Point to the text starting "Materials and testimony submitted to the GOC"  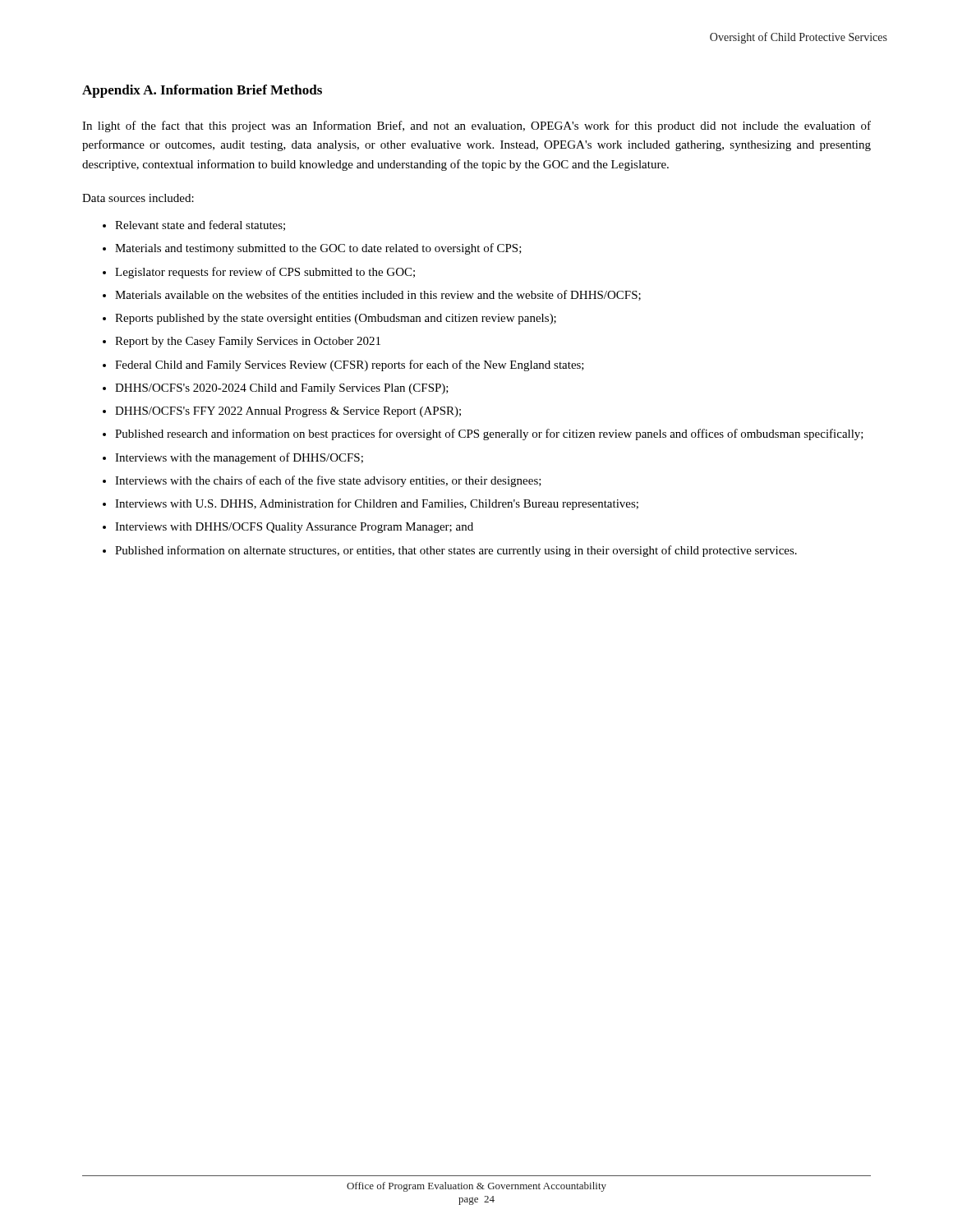318,248
